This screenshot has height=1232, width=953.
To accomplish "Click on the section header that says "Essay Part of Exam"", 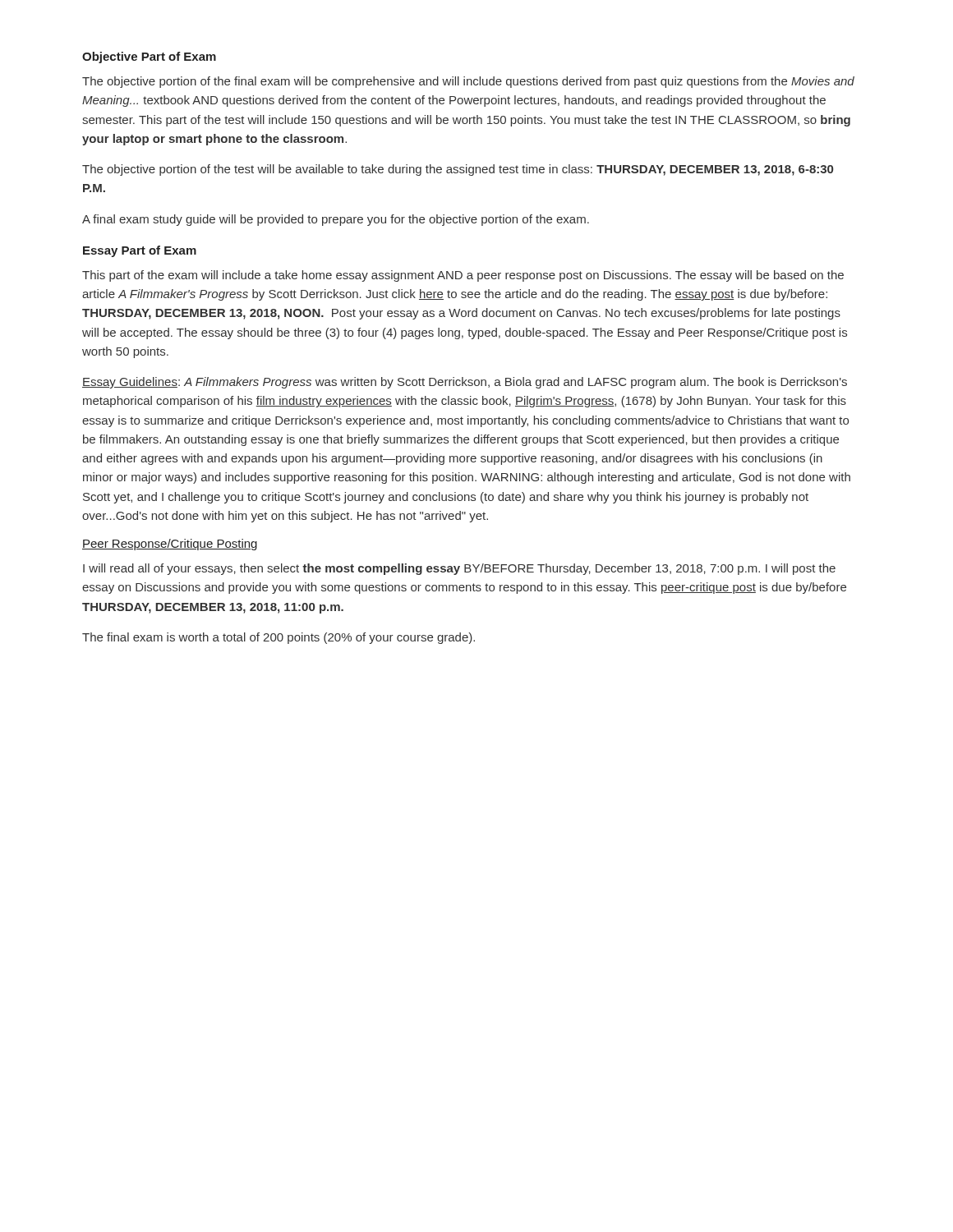I will [139, 250].
